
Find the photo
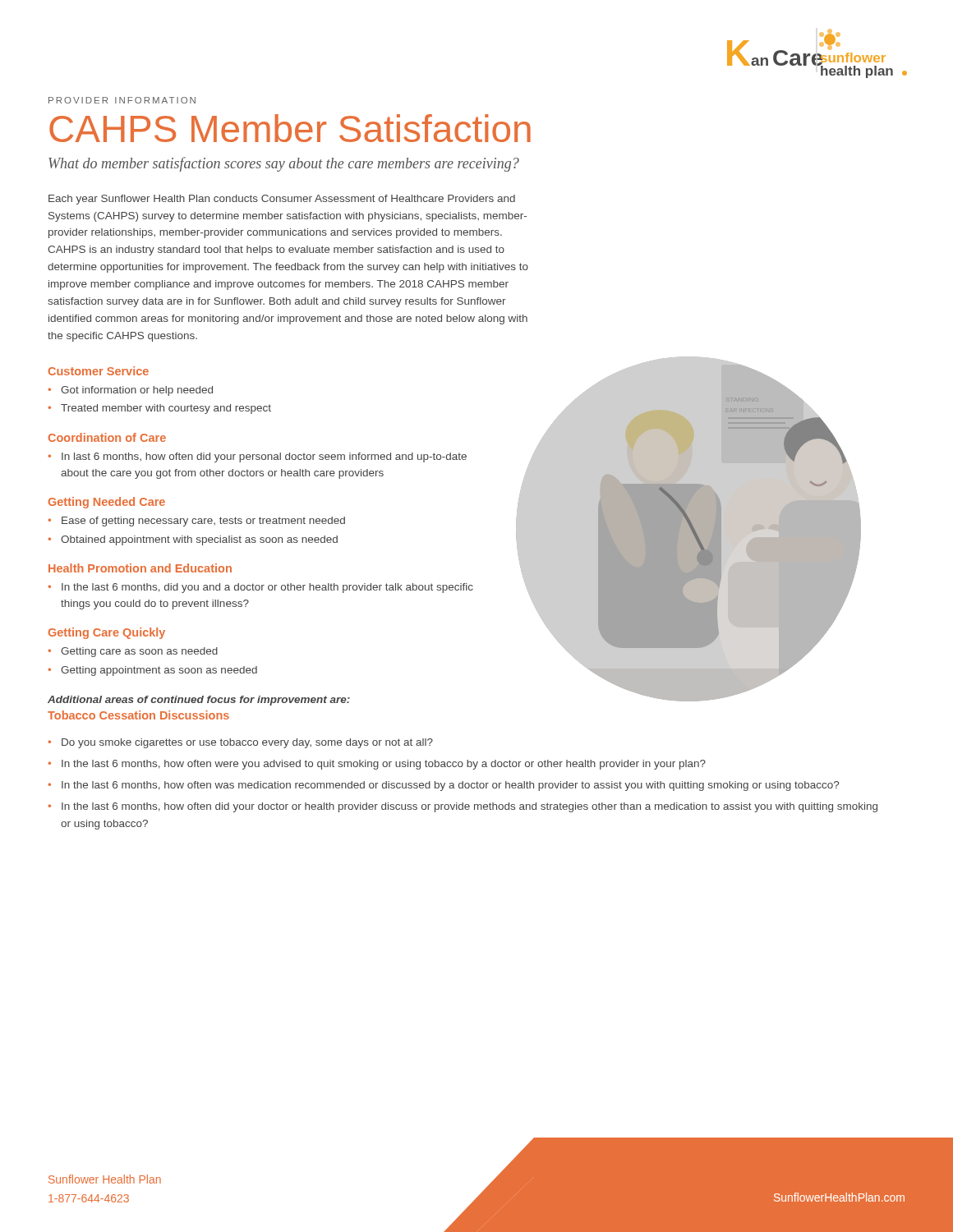[x=688, y=529]
